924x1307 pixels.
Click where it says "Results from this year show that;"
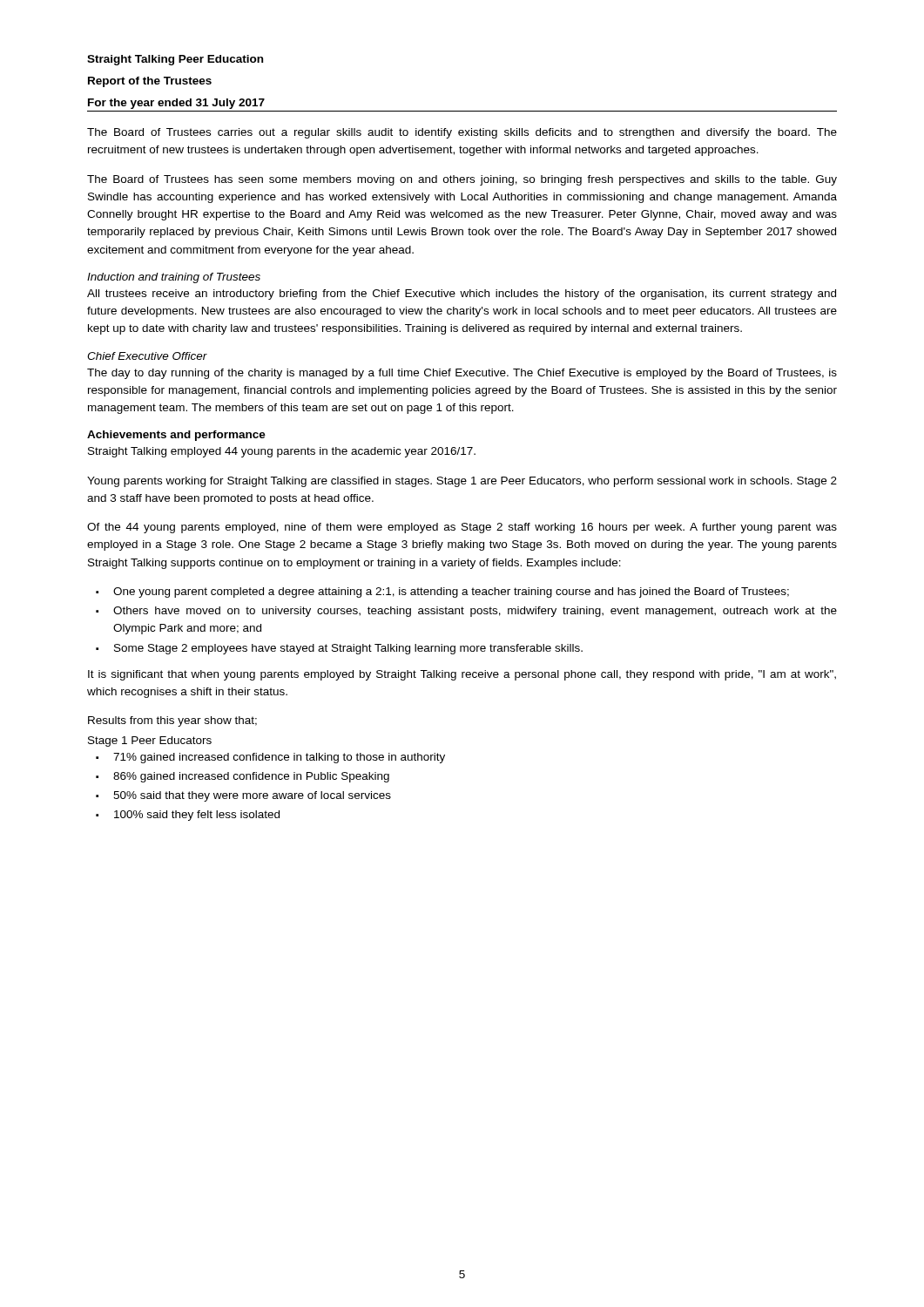(x=172, y=720)
